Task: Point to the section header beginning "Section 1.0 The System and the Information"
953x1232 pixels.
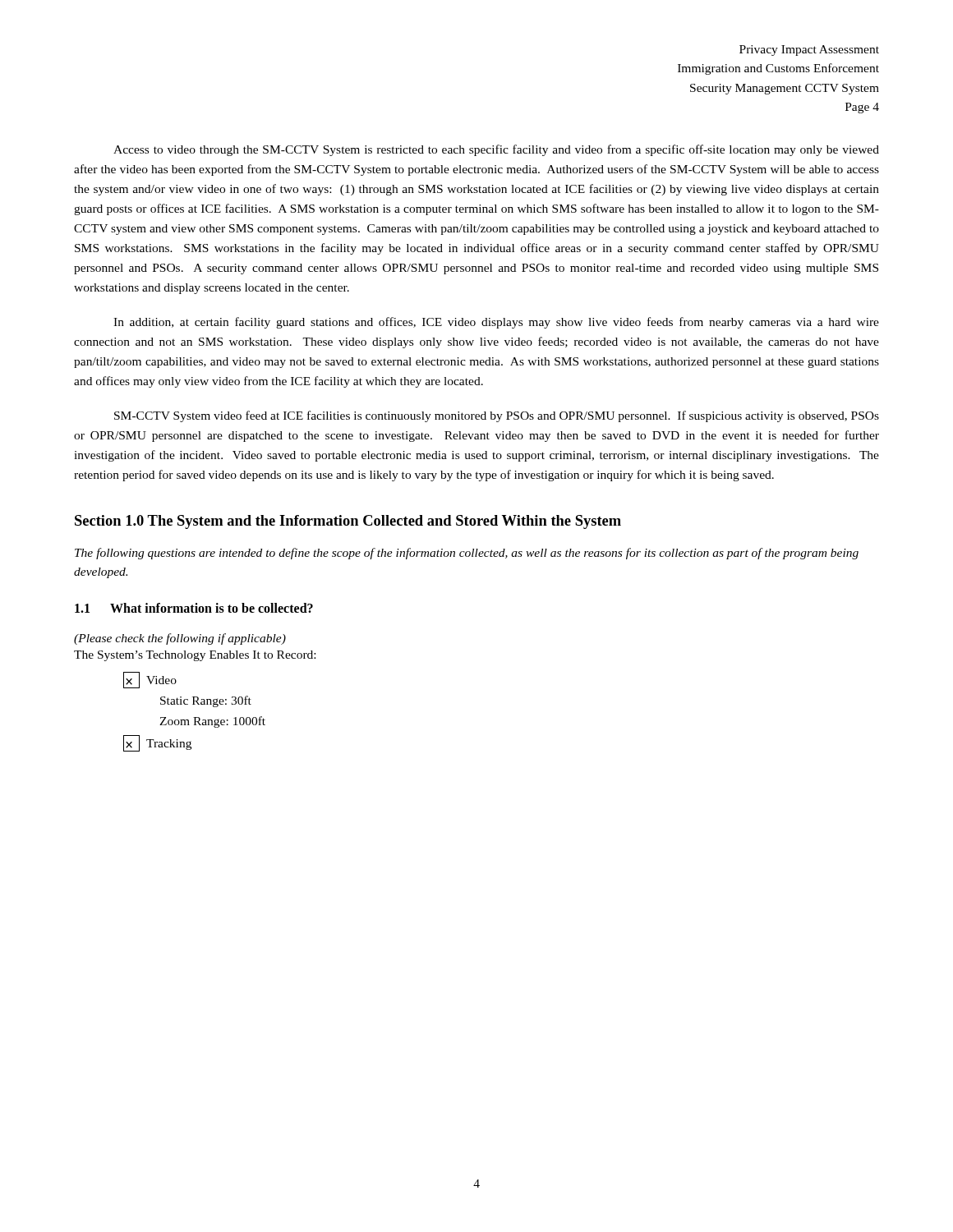Action: click(x=348, y=521)
